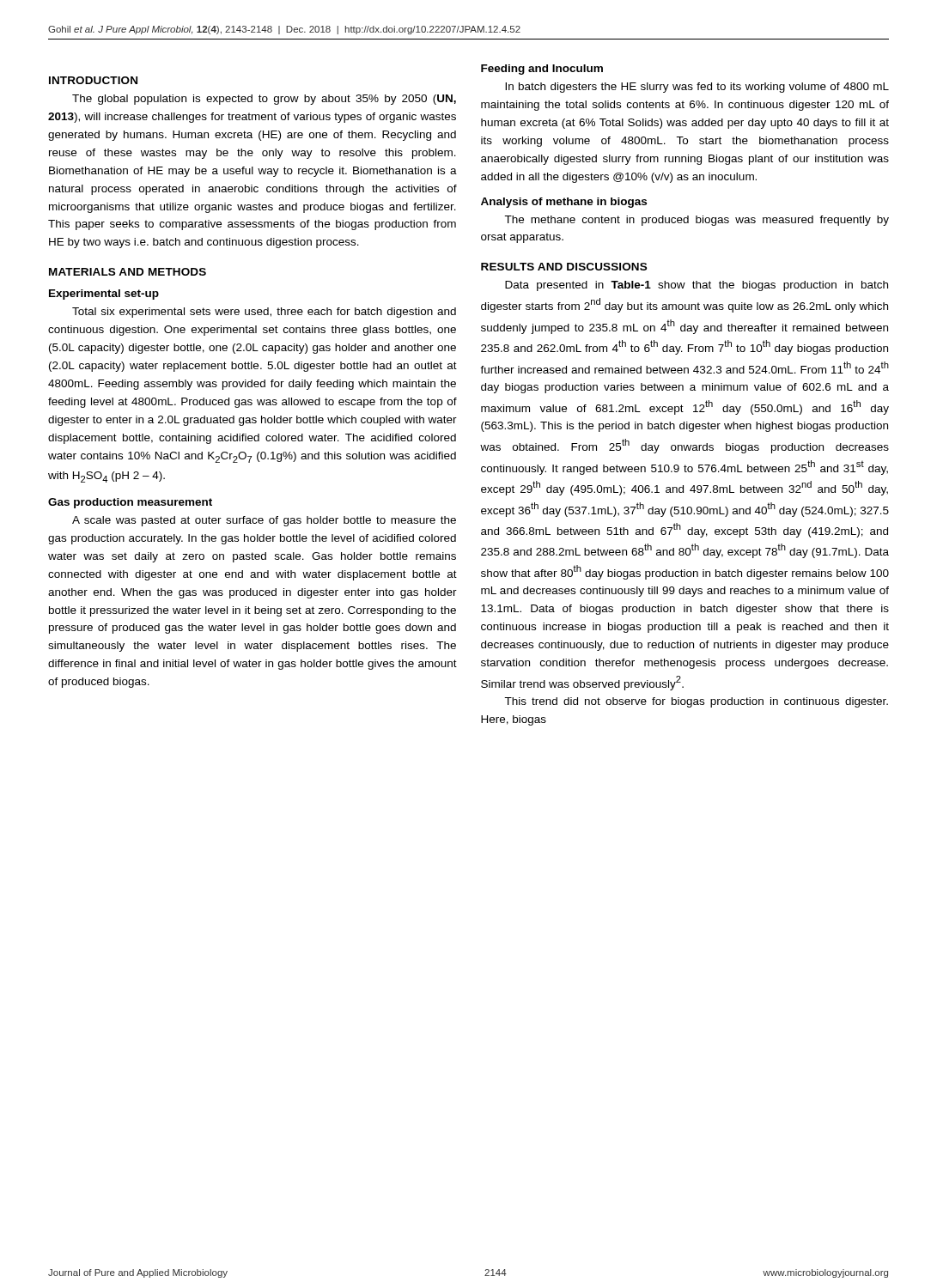Image resolution: width=937 pixels, height=1288 pixels.
Task: Find the section header that says "MATERIALS AND METHODS"
Action: tap(127, 272)
